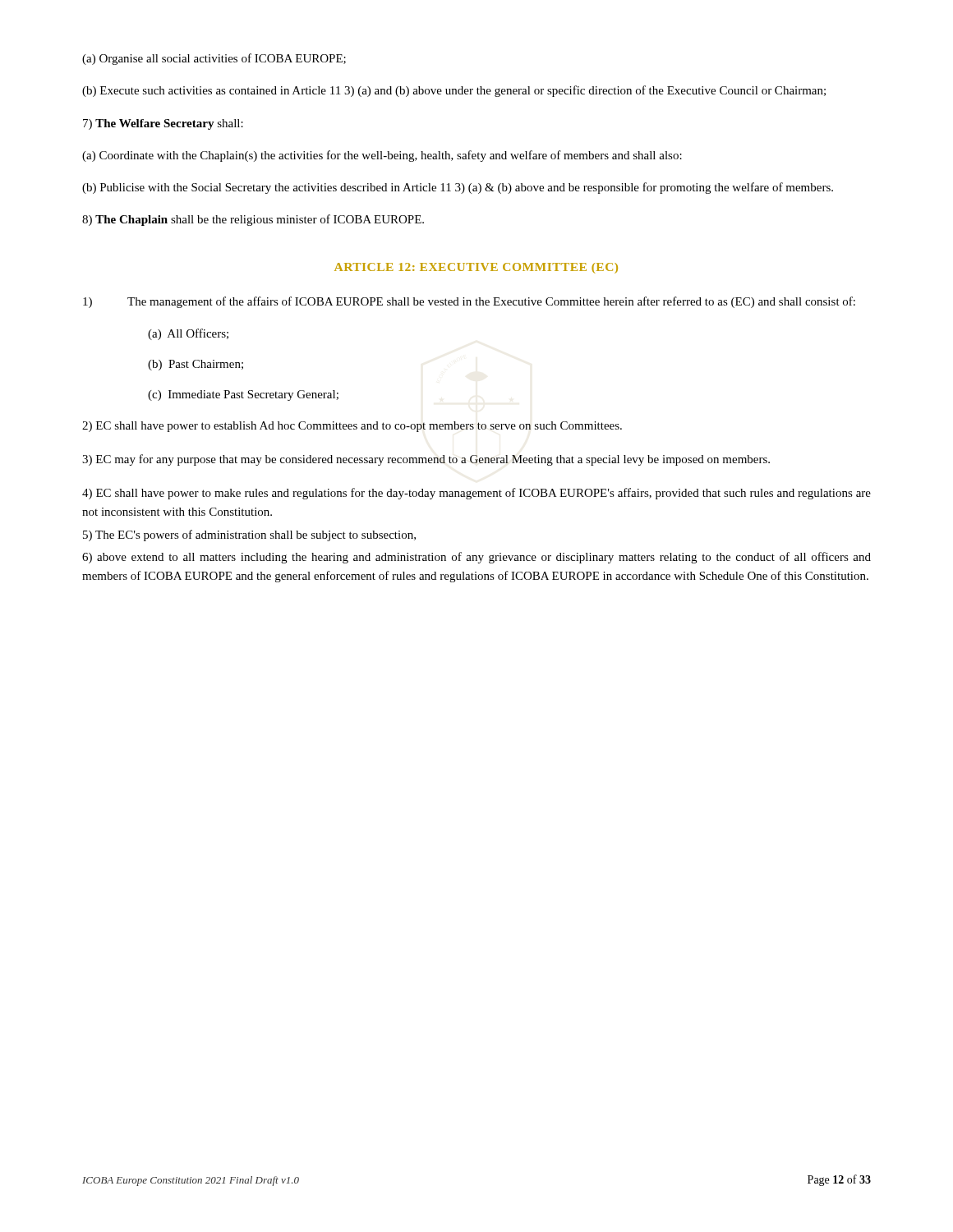Viewport: 953px width, 1232px height.
Task: Navigate to the text starting "6) above extend to all matters including the"
Action: pyautogui.click(x=476, y=566)
